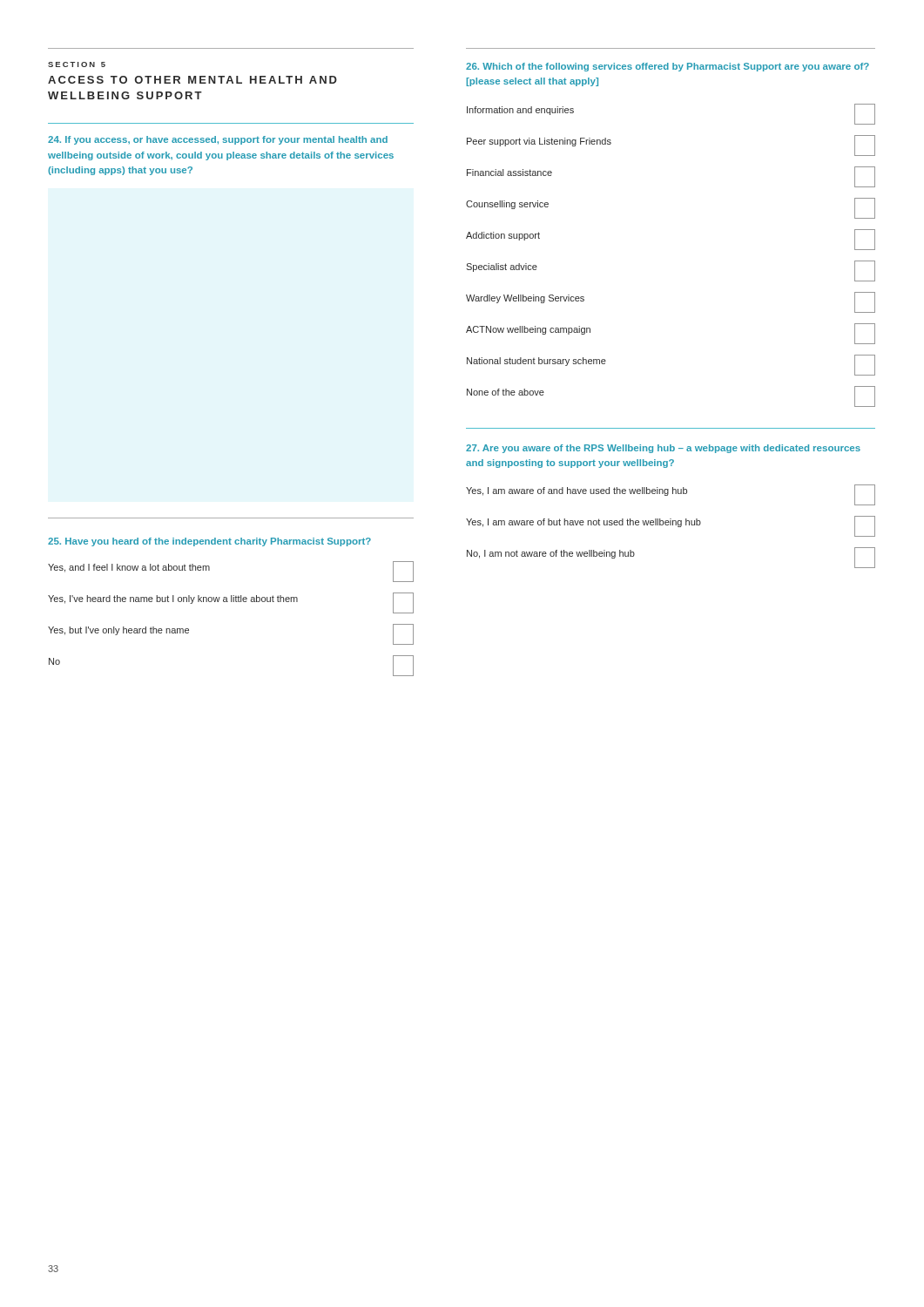Image resolution: width=924 pixels, height=1307 pixels.
Task: Select the block starting "If you access, or have accessed, support for"
Action: tap(218, 140)
